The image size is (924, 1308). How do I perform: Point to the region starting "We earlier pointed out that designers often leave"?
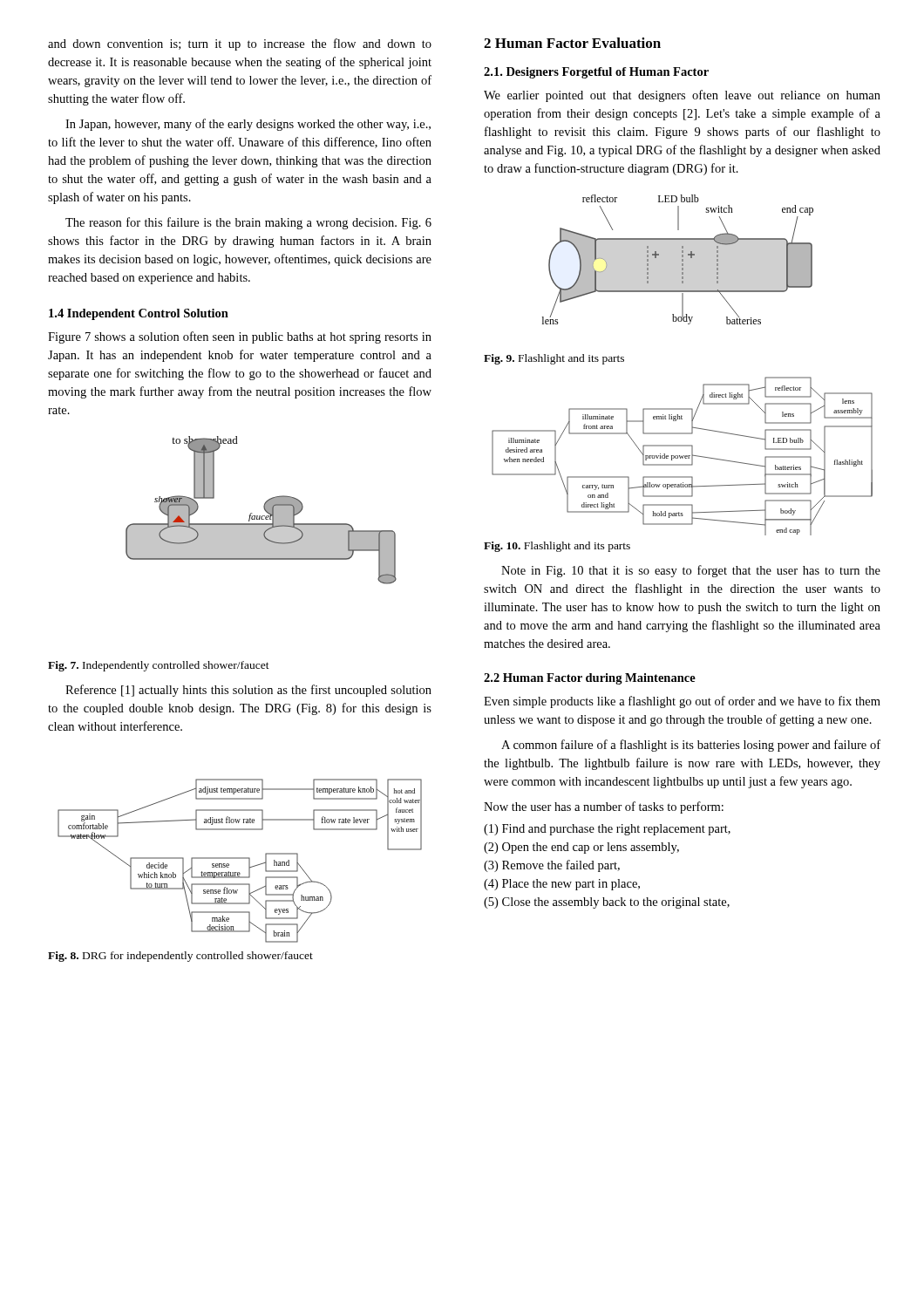pos(682,132)
